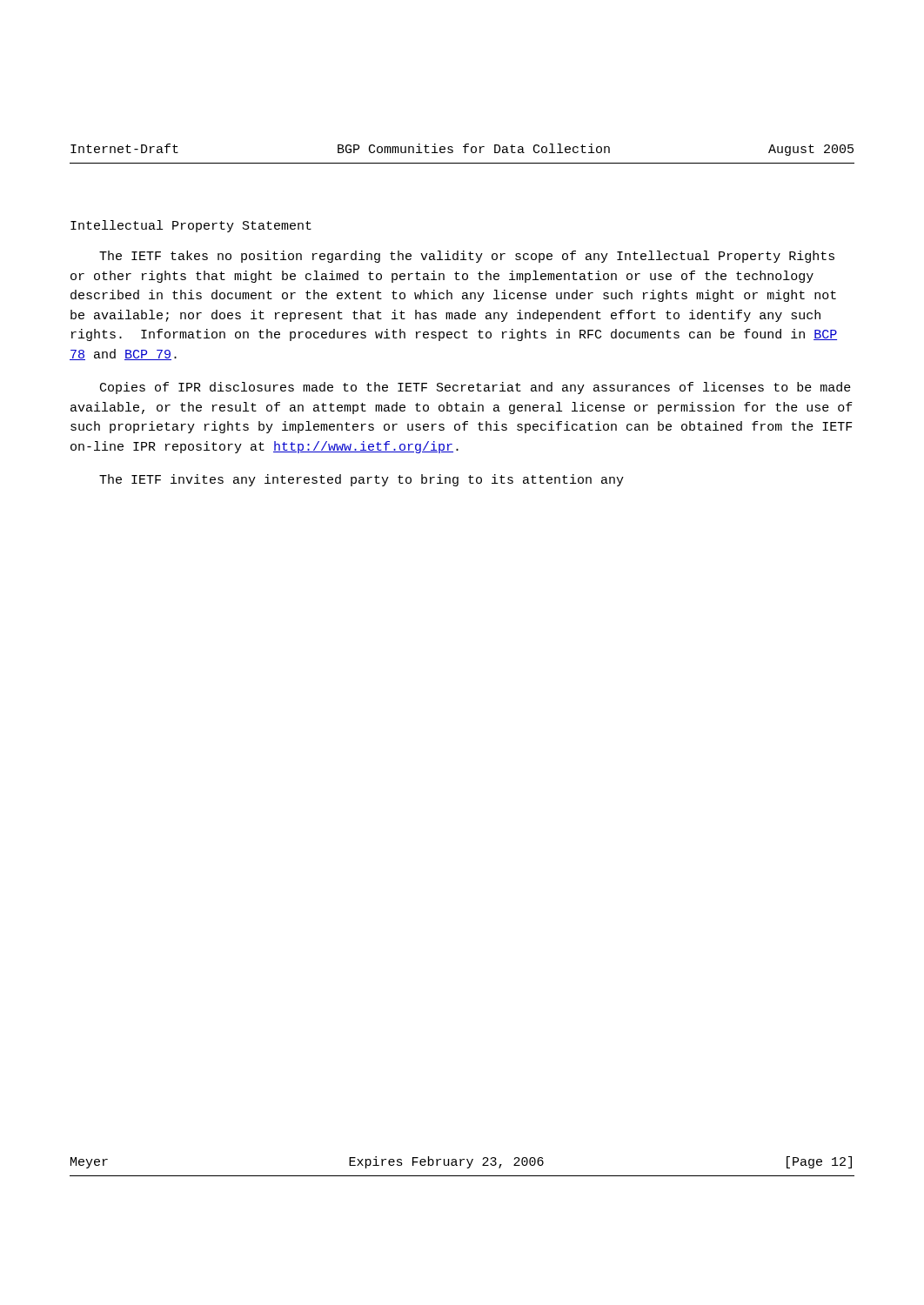Select the text block with the text "The IETF invites any interested party to bring"
The width and height of the screenshot is (924, 1305).
pyautogui.click(x=462, y=481)
